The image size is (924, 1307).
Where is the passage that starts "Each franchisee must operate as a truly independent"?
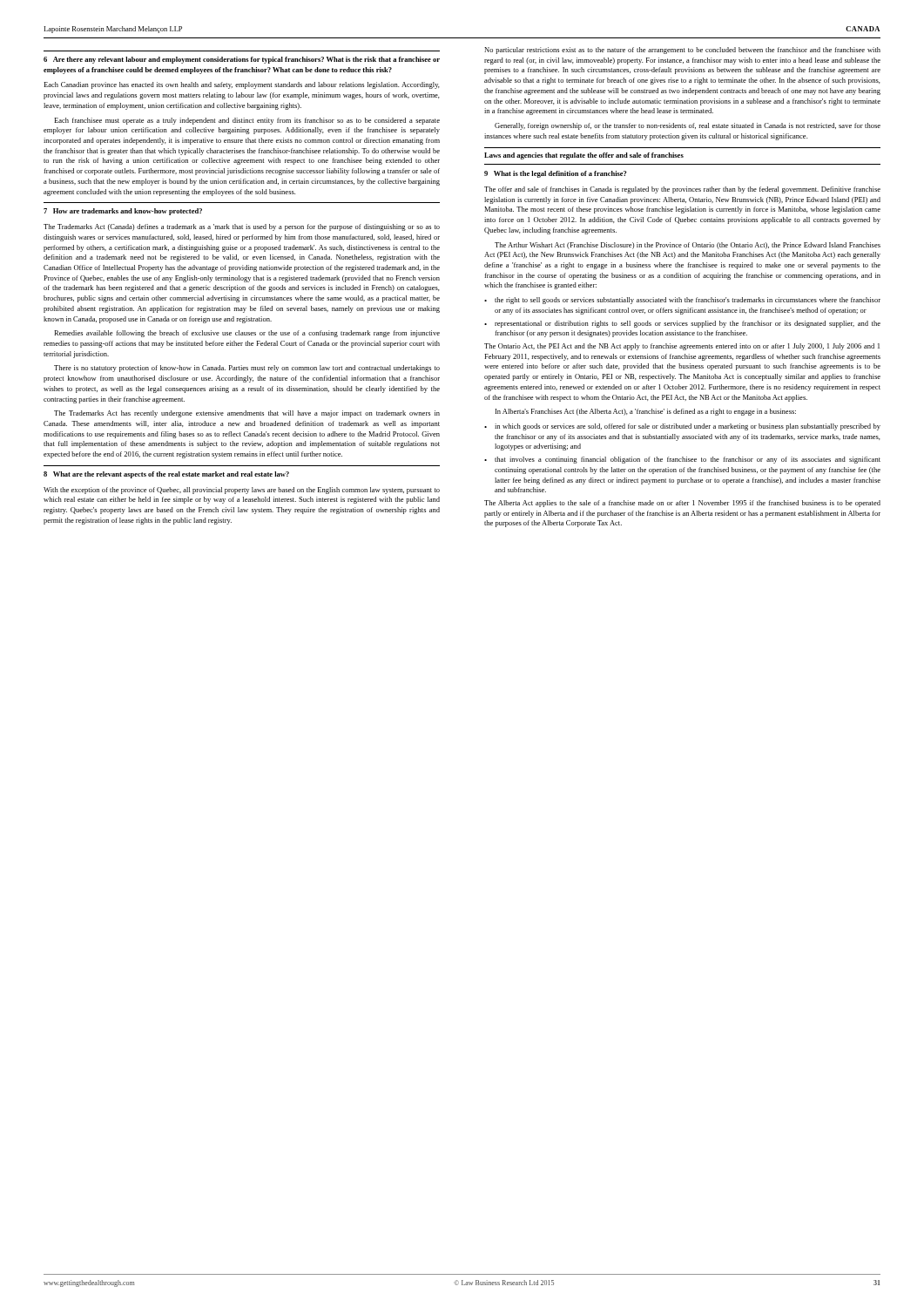click(242, 156)
